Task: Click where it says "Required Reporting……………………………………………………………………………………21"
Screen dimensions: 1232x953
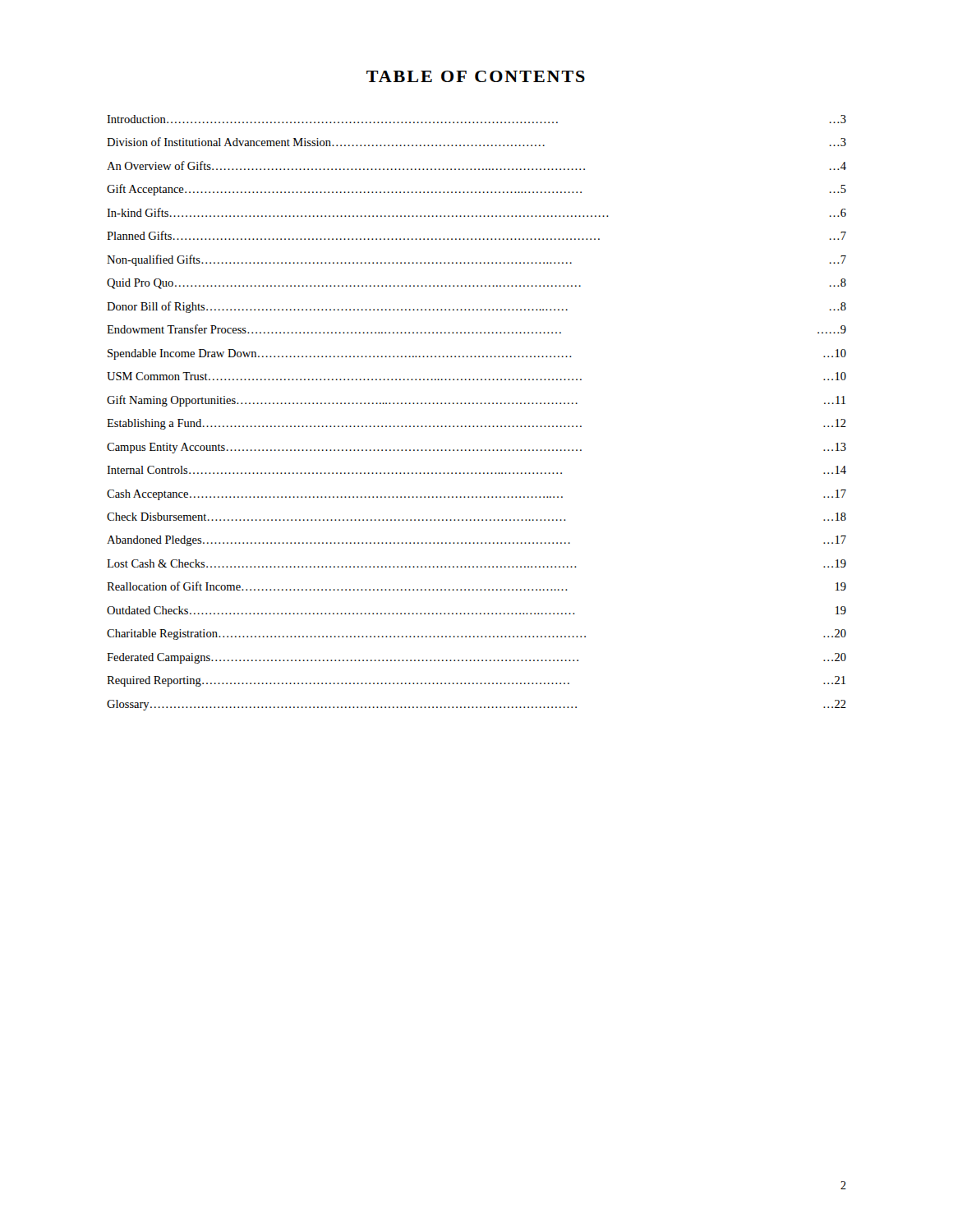Action: point(476,680)
